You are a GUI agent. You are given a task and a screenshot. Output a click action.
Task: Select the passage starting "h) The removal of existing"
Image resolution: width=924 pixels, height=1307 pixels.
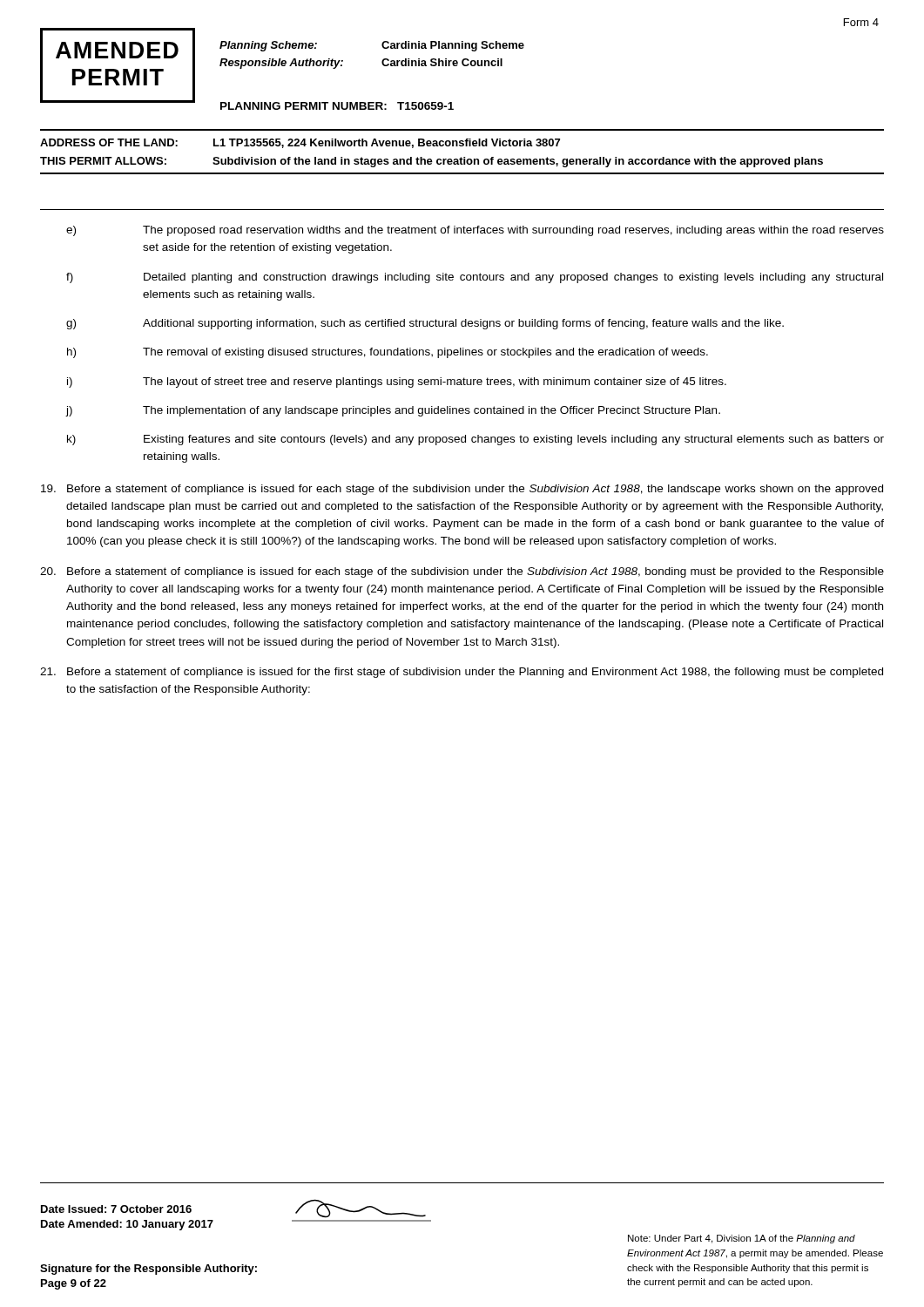[462, 352]
